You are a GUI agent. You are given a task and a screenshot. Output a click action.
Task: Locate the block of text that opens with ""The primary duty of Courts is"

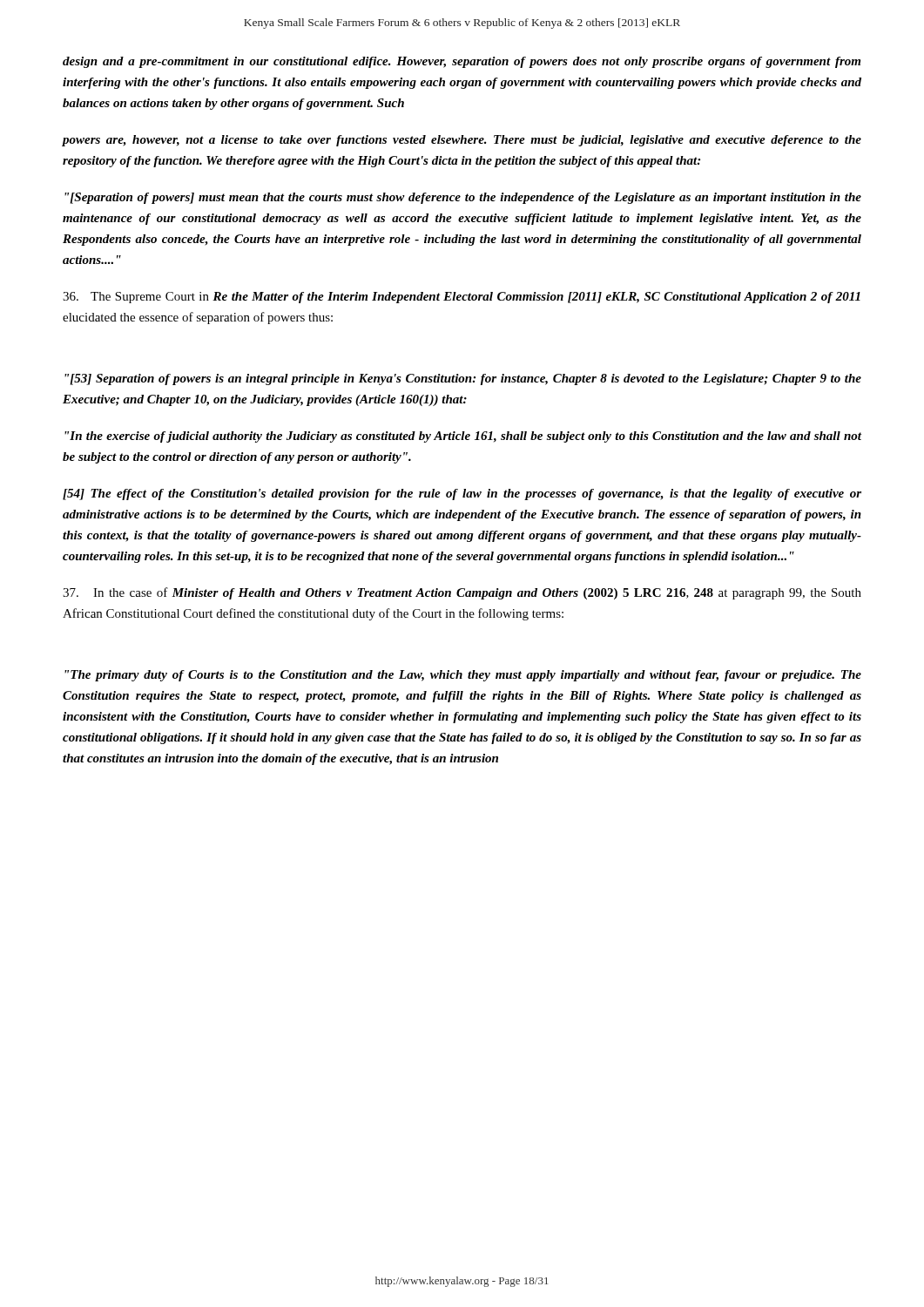point(462,716)
